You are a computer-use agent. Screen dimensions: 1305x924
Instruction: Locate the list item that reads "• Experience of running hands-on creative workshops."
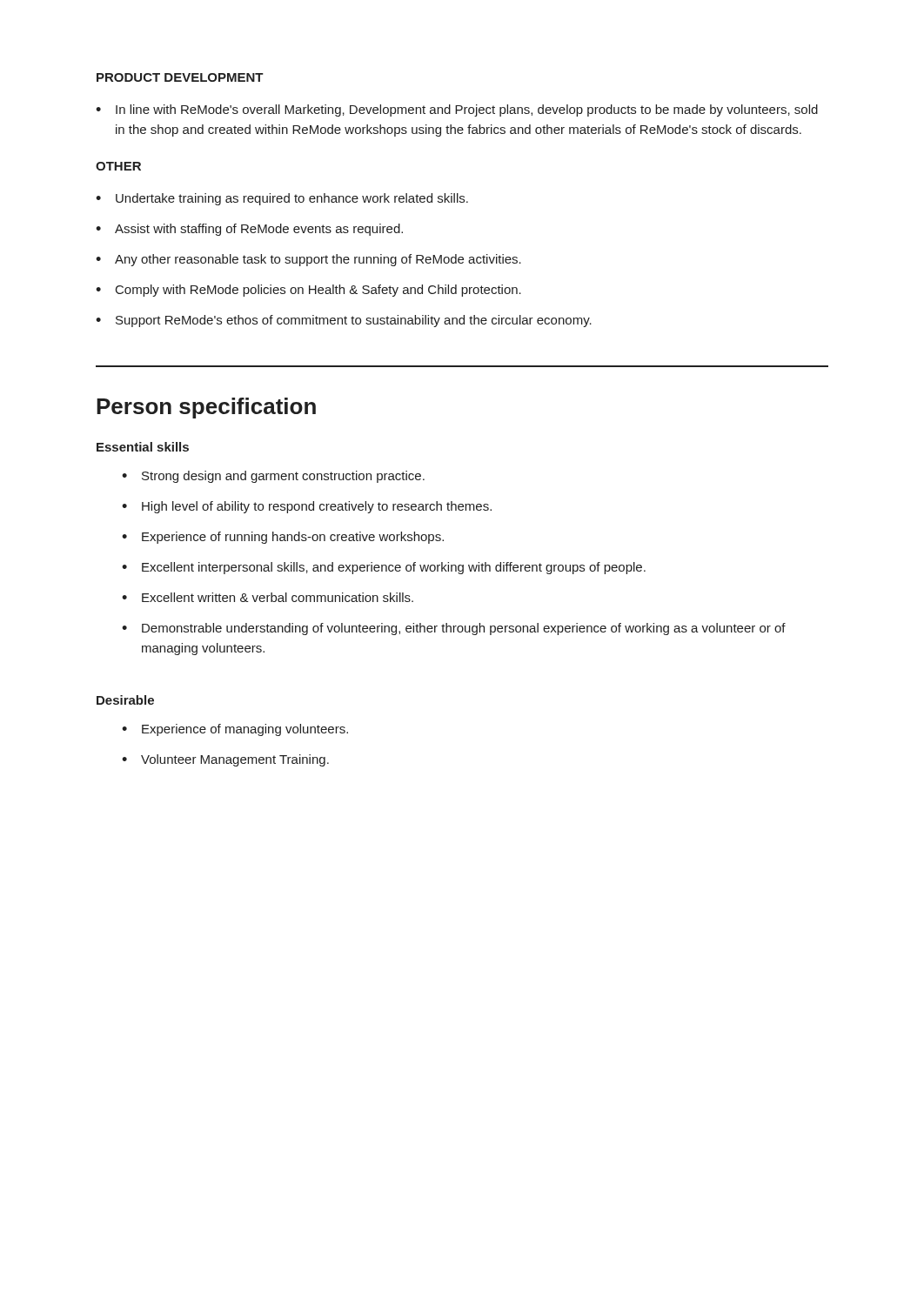point(283,538)
